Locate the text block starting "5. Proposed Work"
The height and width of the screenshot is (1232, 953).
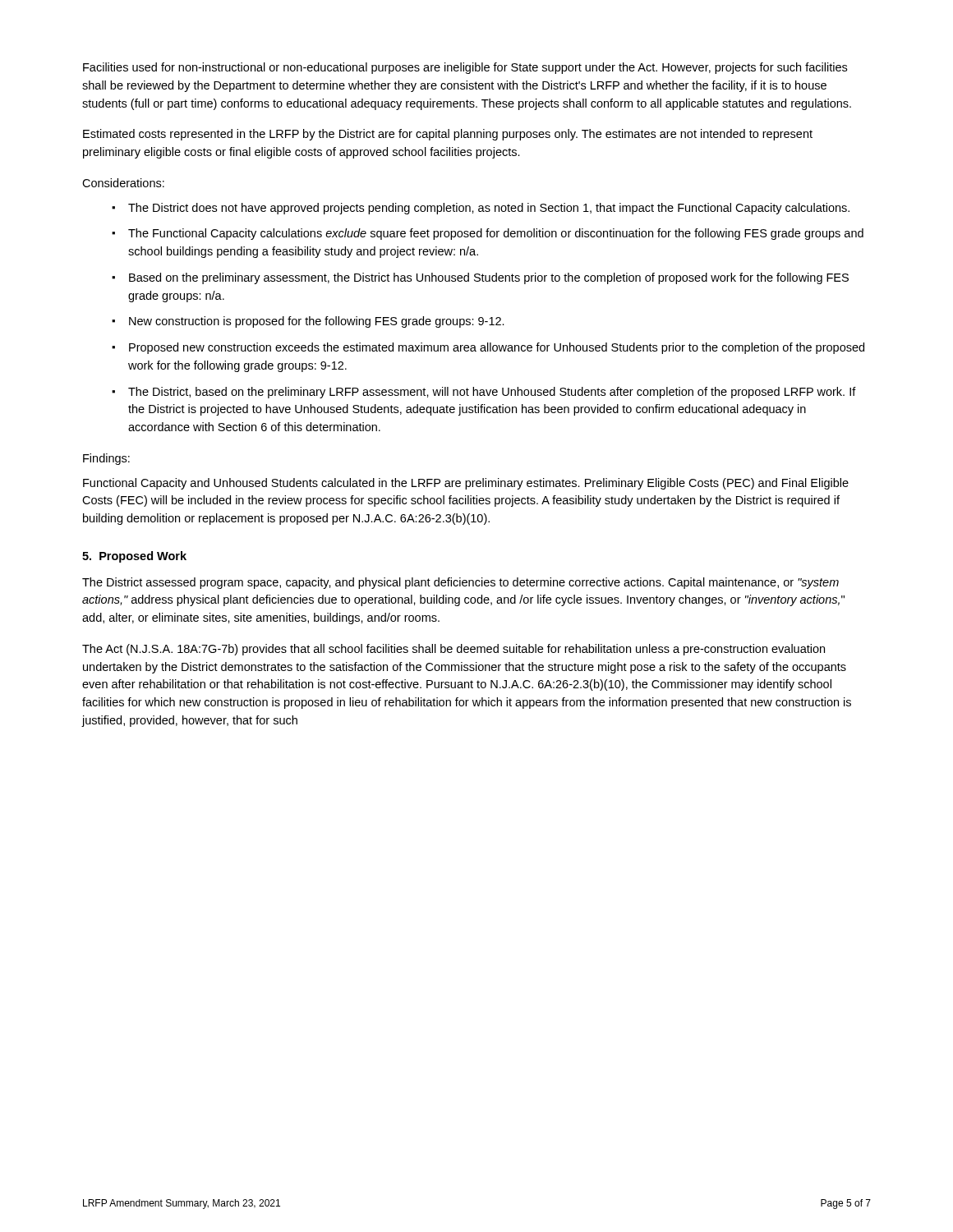click(x=134, y=556)
